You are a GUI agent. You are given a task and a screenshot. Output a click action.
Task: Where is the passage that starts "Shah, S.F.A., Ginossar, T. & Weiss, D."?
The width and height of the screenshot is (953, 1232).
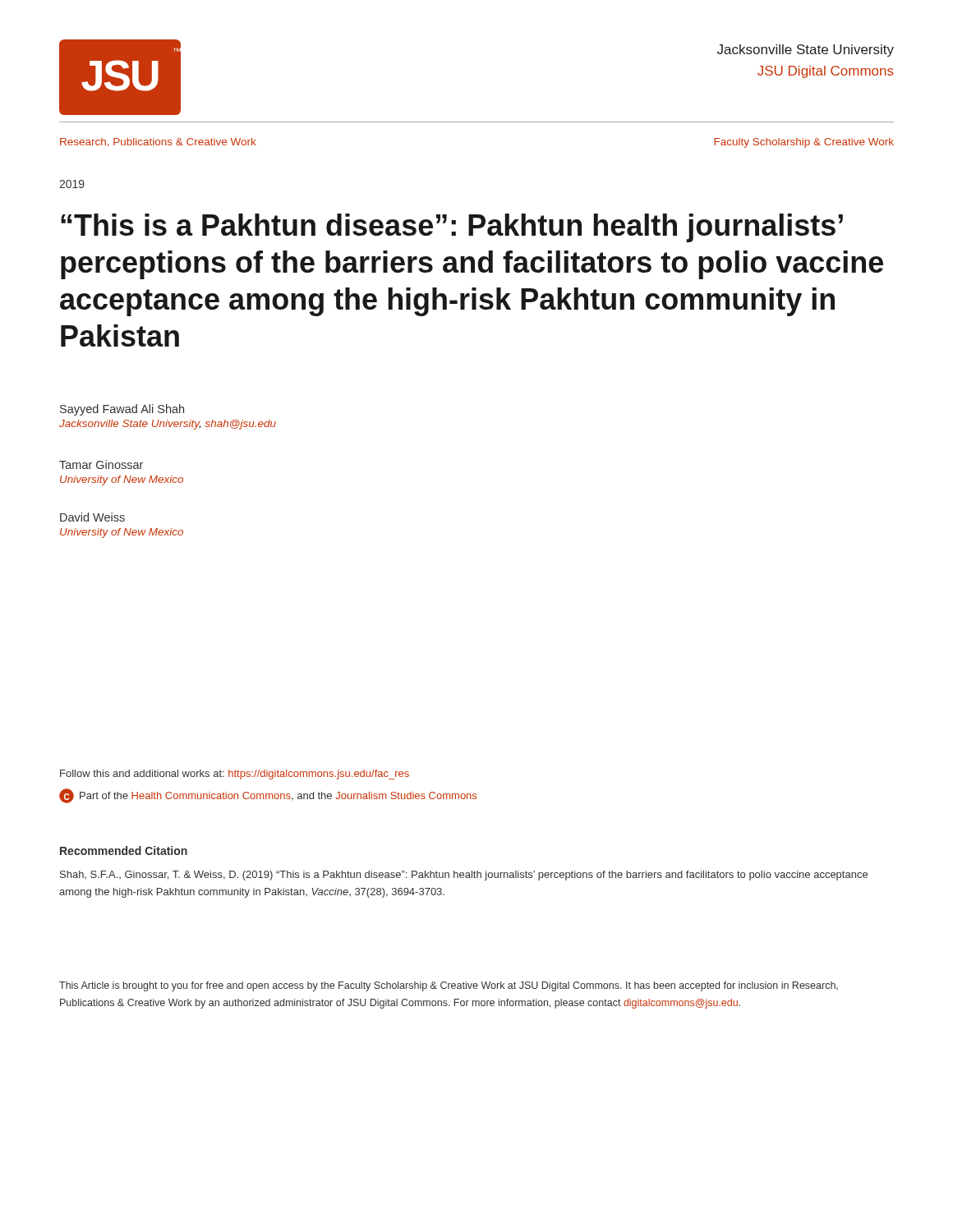[476, 884]
